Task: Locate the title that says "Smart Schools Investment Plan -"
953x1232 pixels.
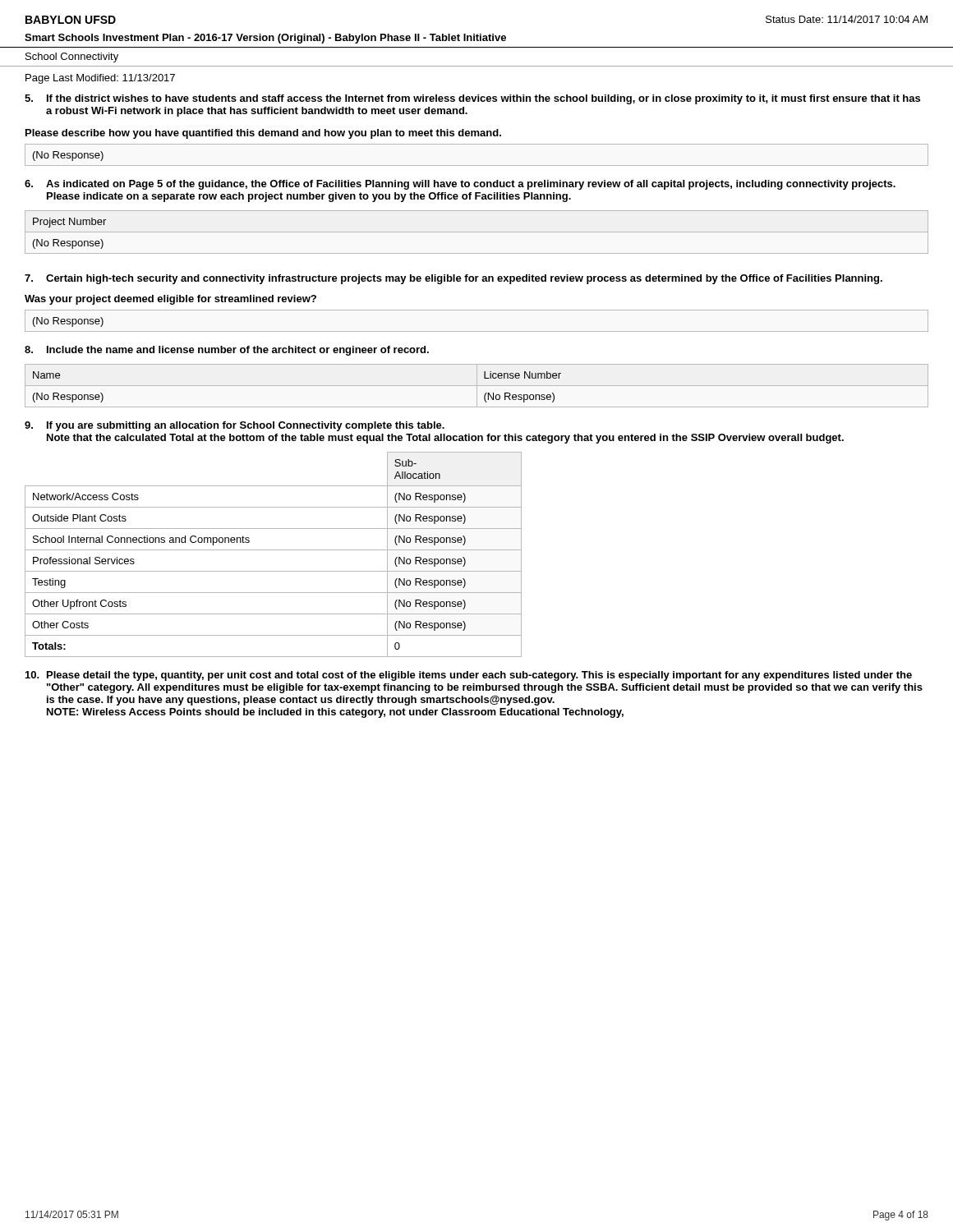Action: click(266, 37)
